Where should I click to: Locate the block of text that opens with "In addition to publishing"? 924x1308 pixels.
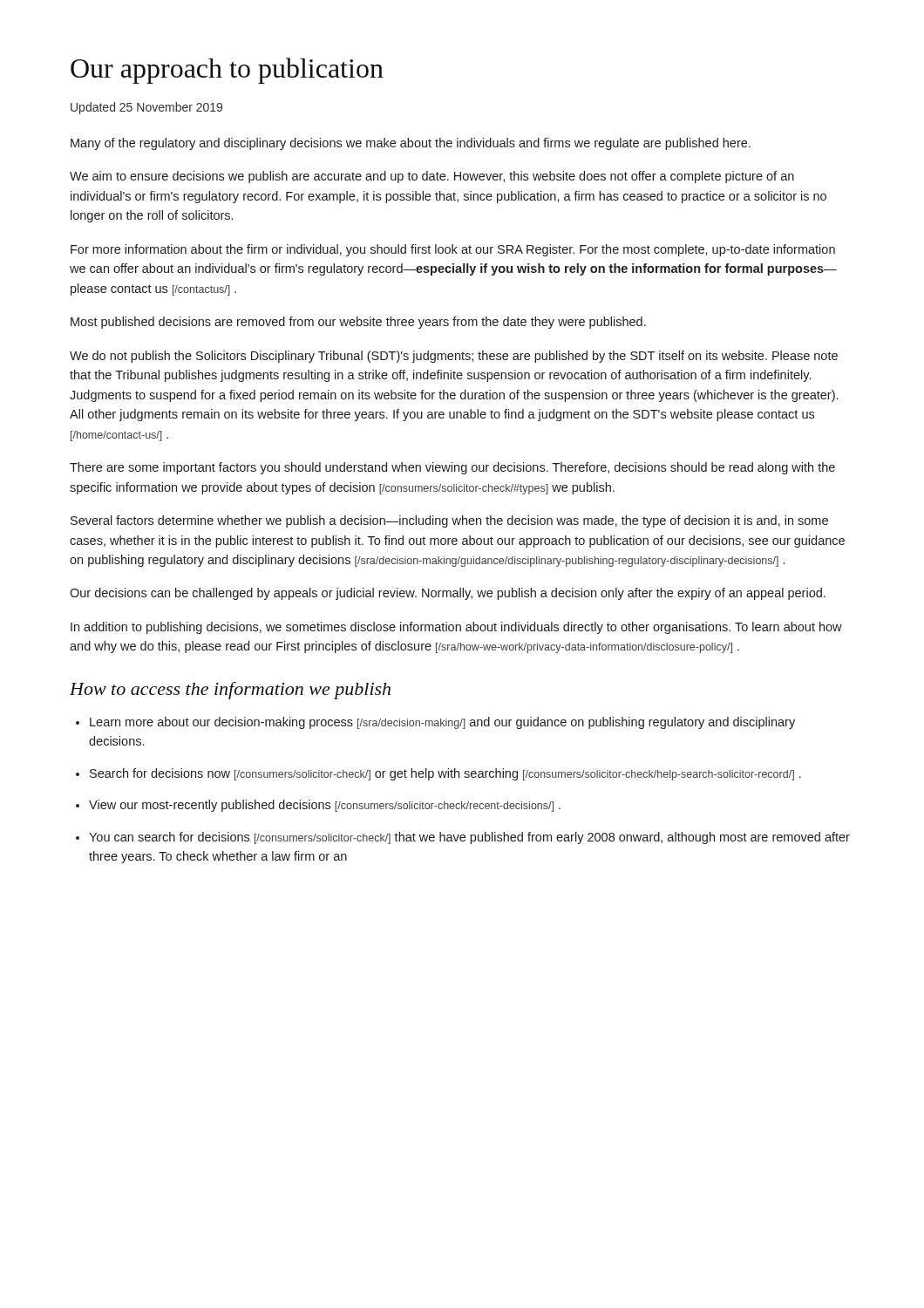tap(456, 637)
